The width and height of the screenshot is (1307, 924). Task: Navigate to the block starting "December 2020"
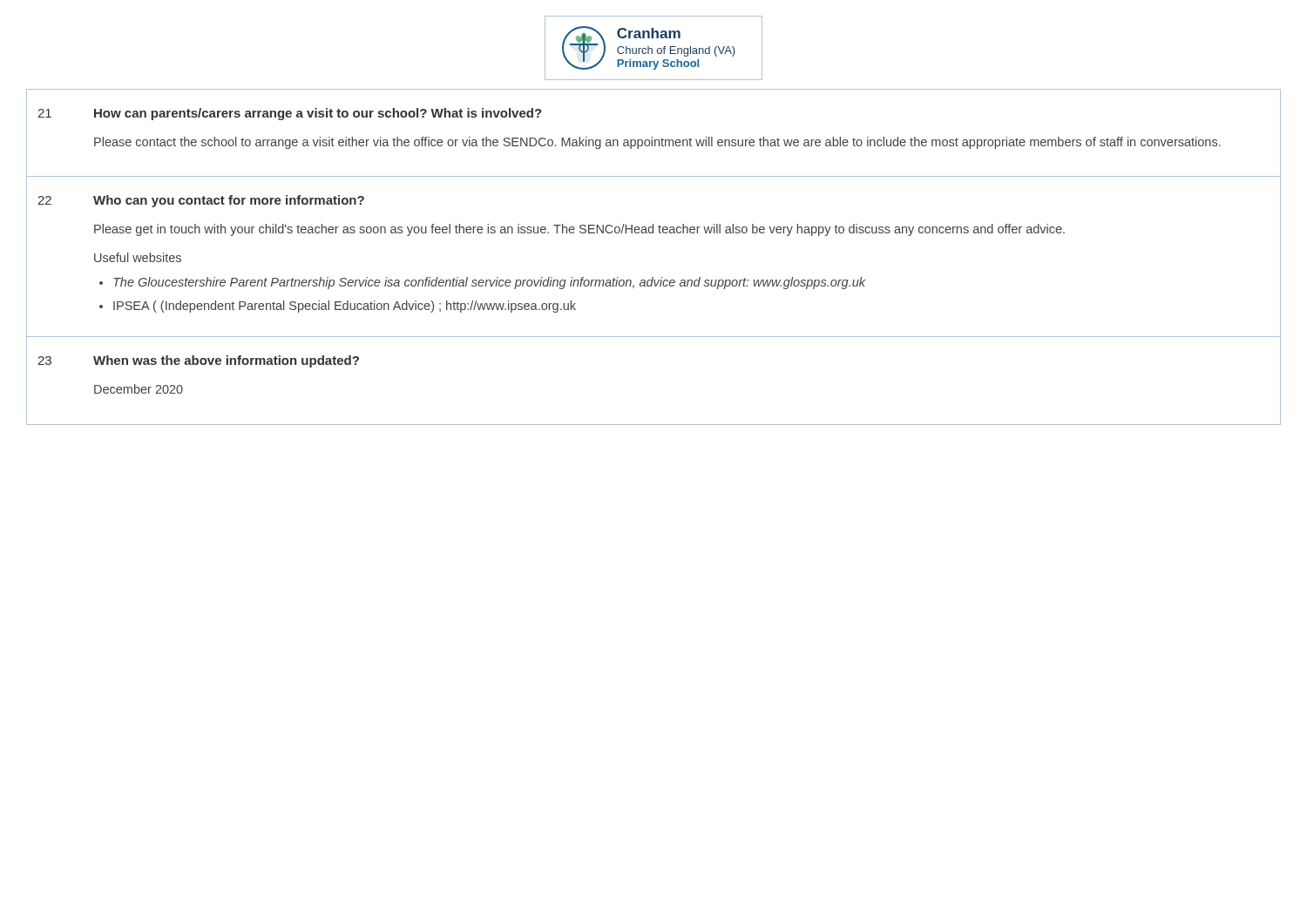(x=139, y=389)
